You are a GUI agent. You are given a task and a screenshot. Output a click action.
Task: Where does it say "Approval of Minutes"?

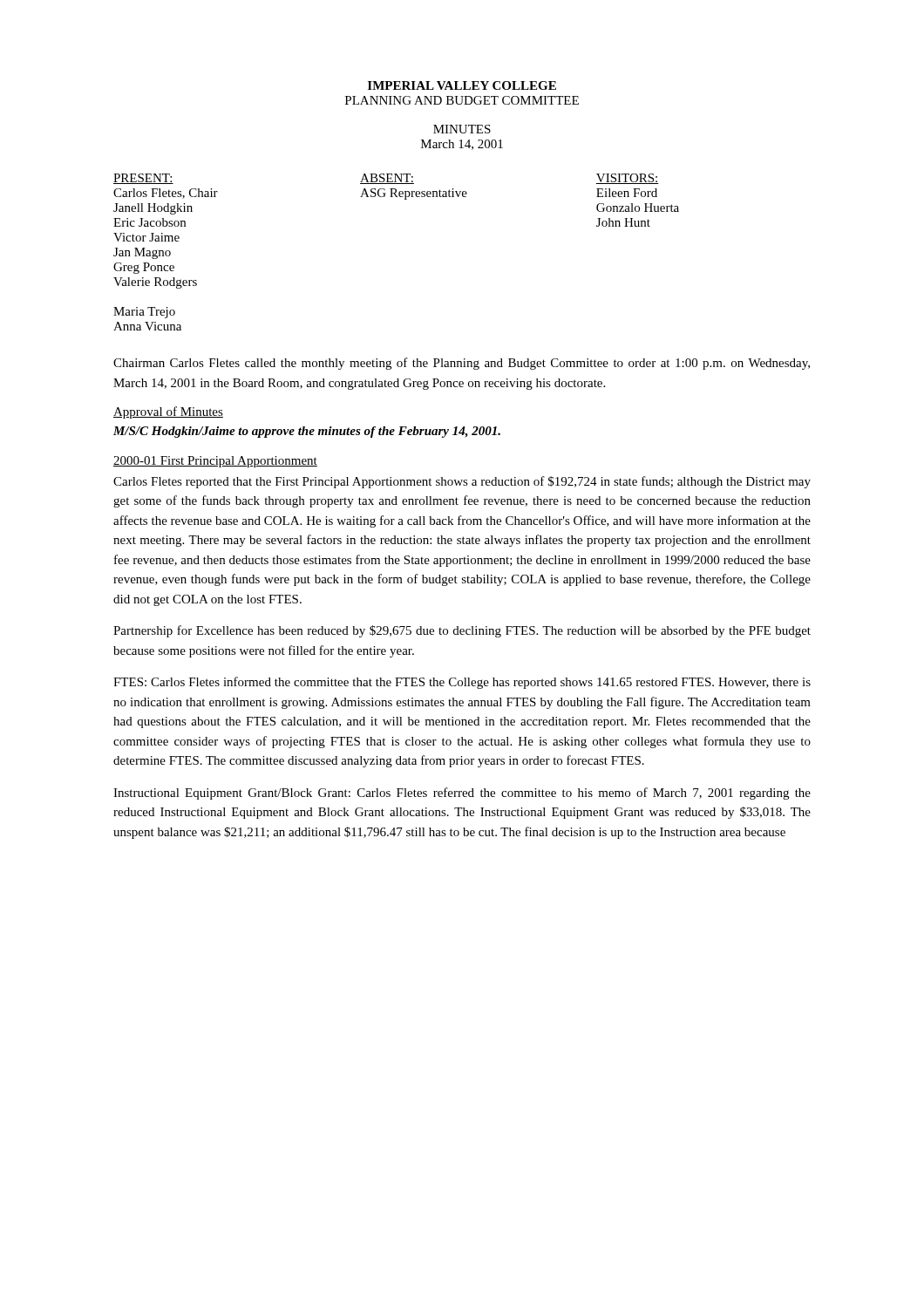168,412
